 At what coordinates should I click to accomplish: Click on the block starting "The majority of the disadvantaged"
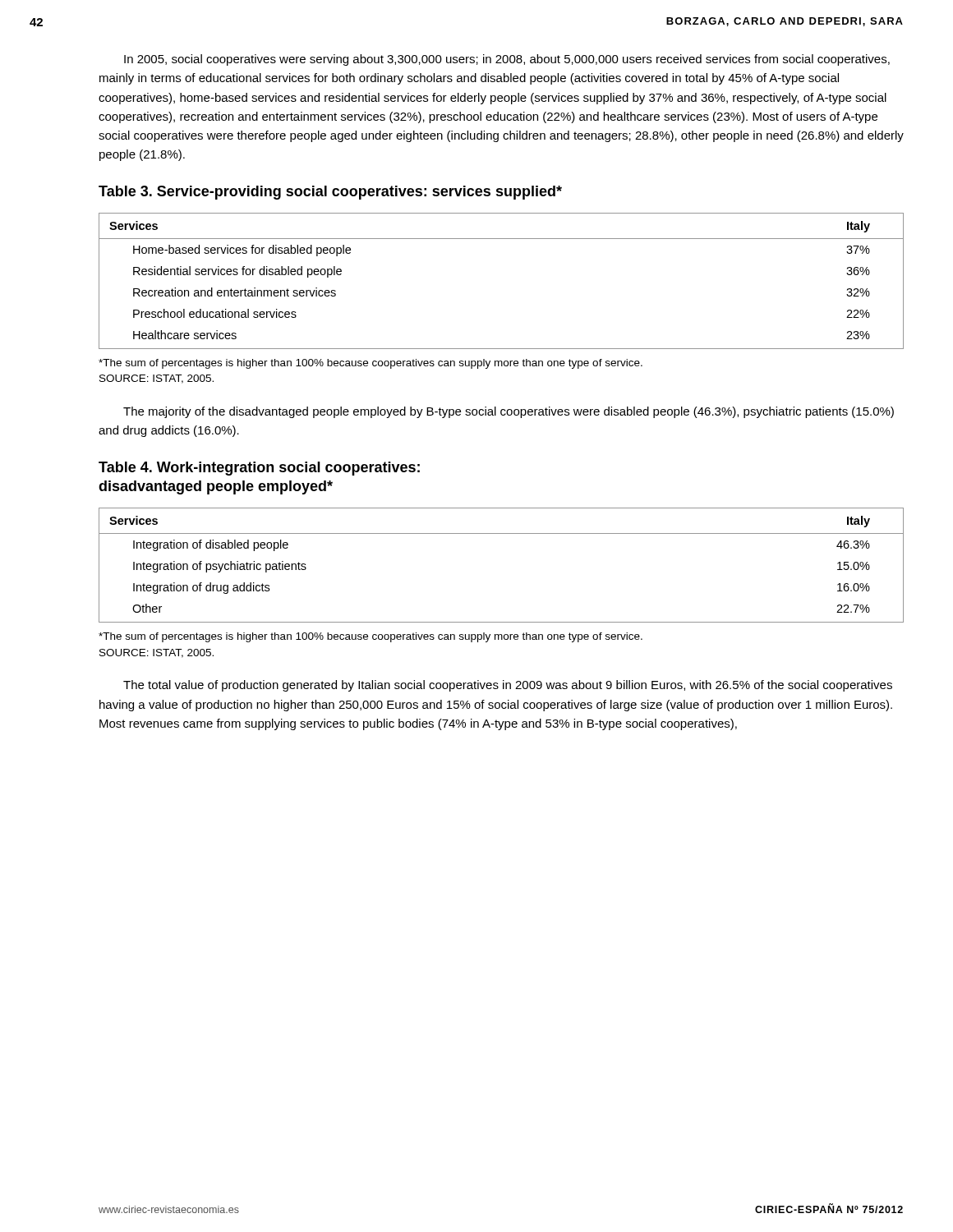(x=497, y=421)
